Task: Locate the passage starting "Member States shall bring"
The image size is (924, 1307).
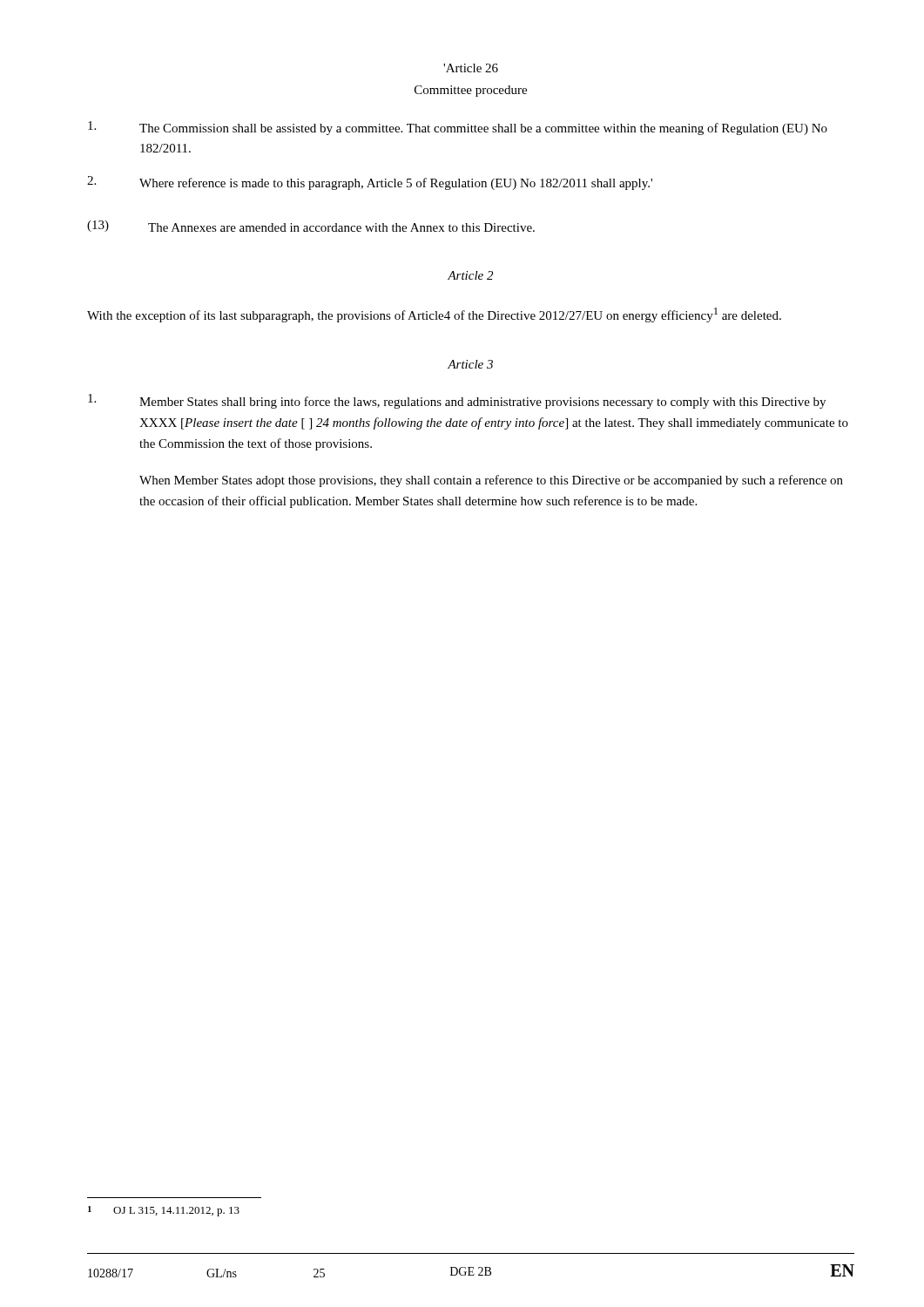Action: point(457,401)
